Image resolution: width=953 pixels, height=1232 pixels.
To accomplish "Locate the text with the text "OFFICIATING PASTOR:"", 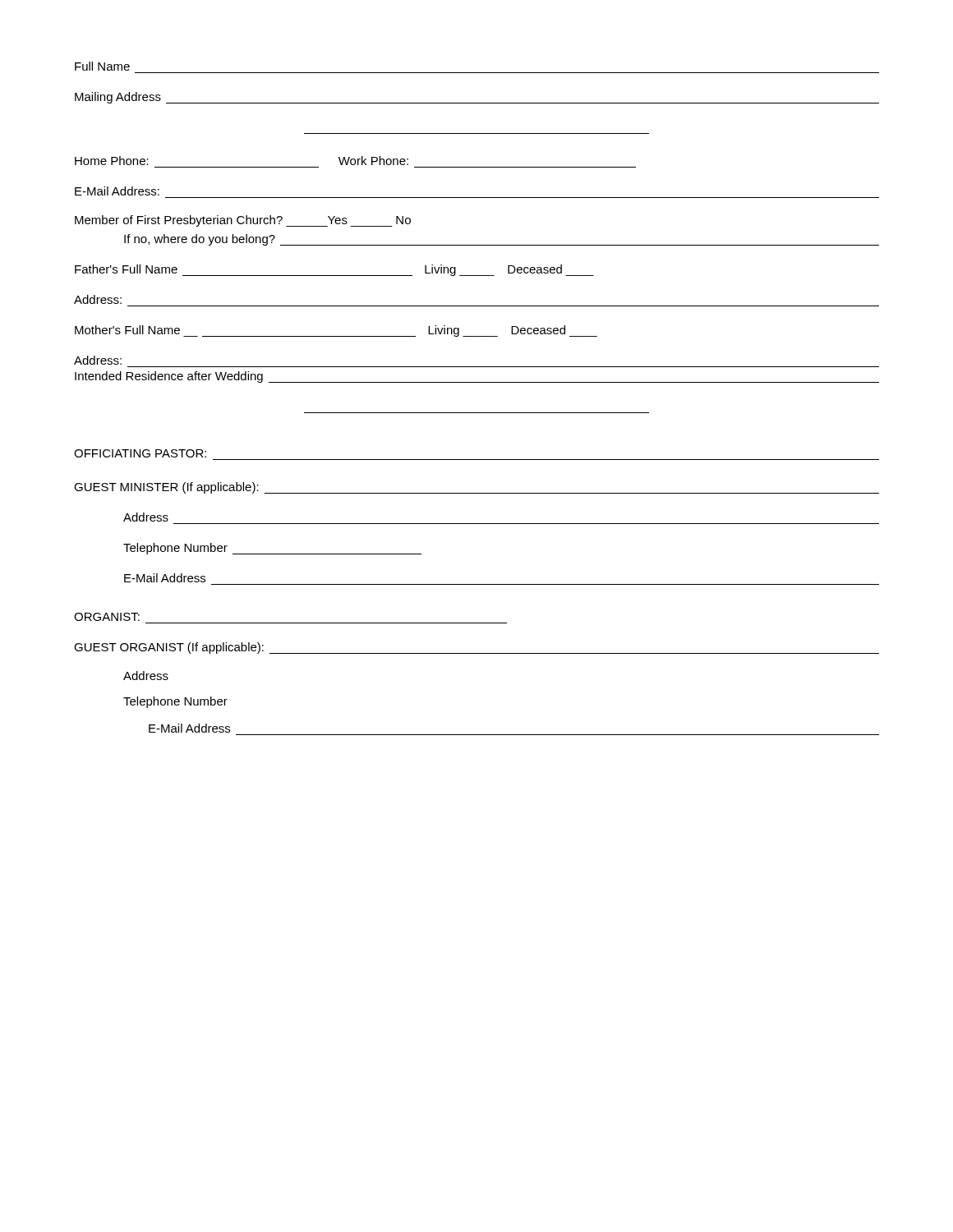I will (x=476, y=452).
